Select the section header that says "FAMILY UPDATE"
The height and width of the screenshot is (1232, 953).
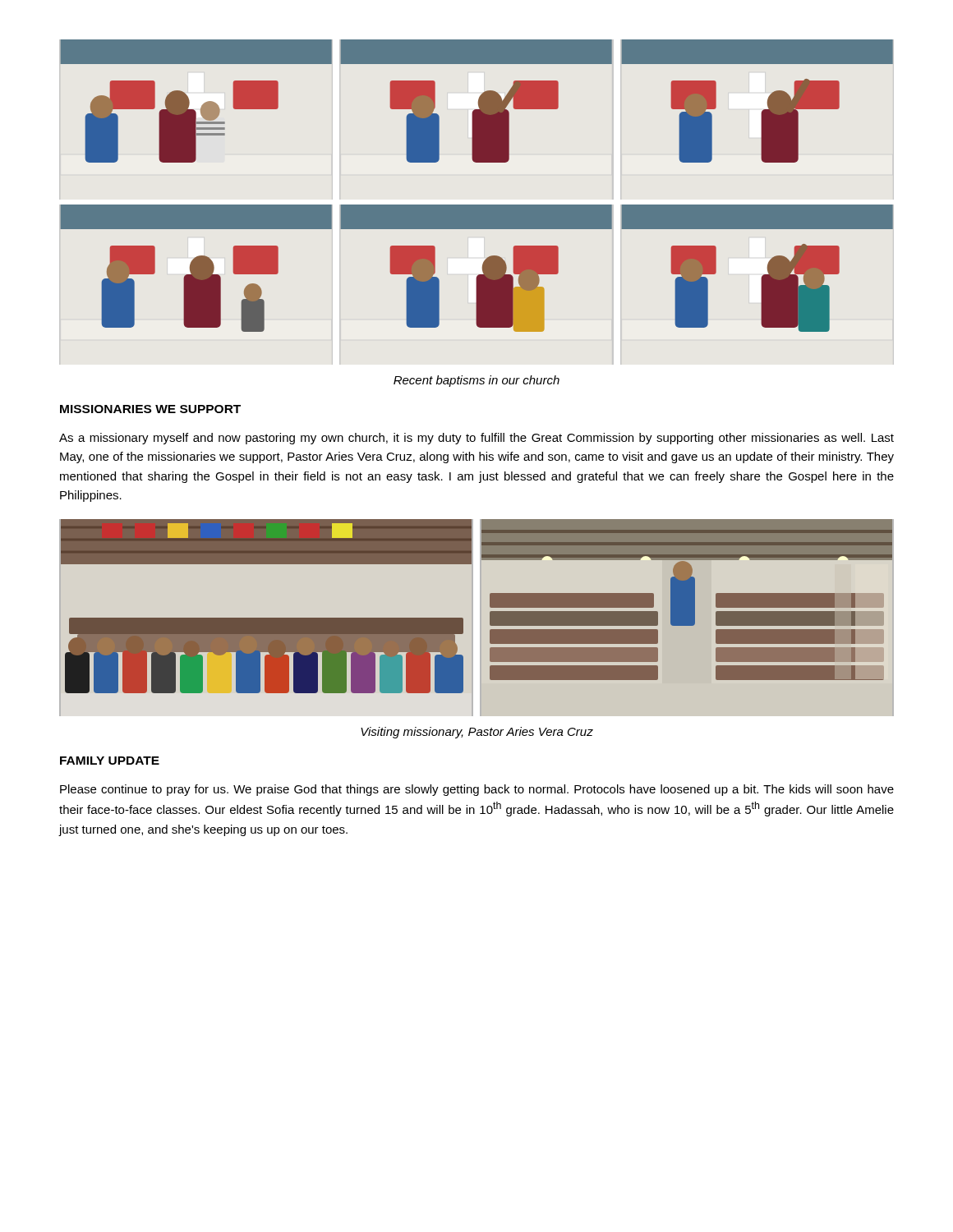pos(109,760)
